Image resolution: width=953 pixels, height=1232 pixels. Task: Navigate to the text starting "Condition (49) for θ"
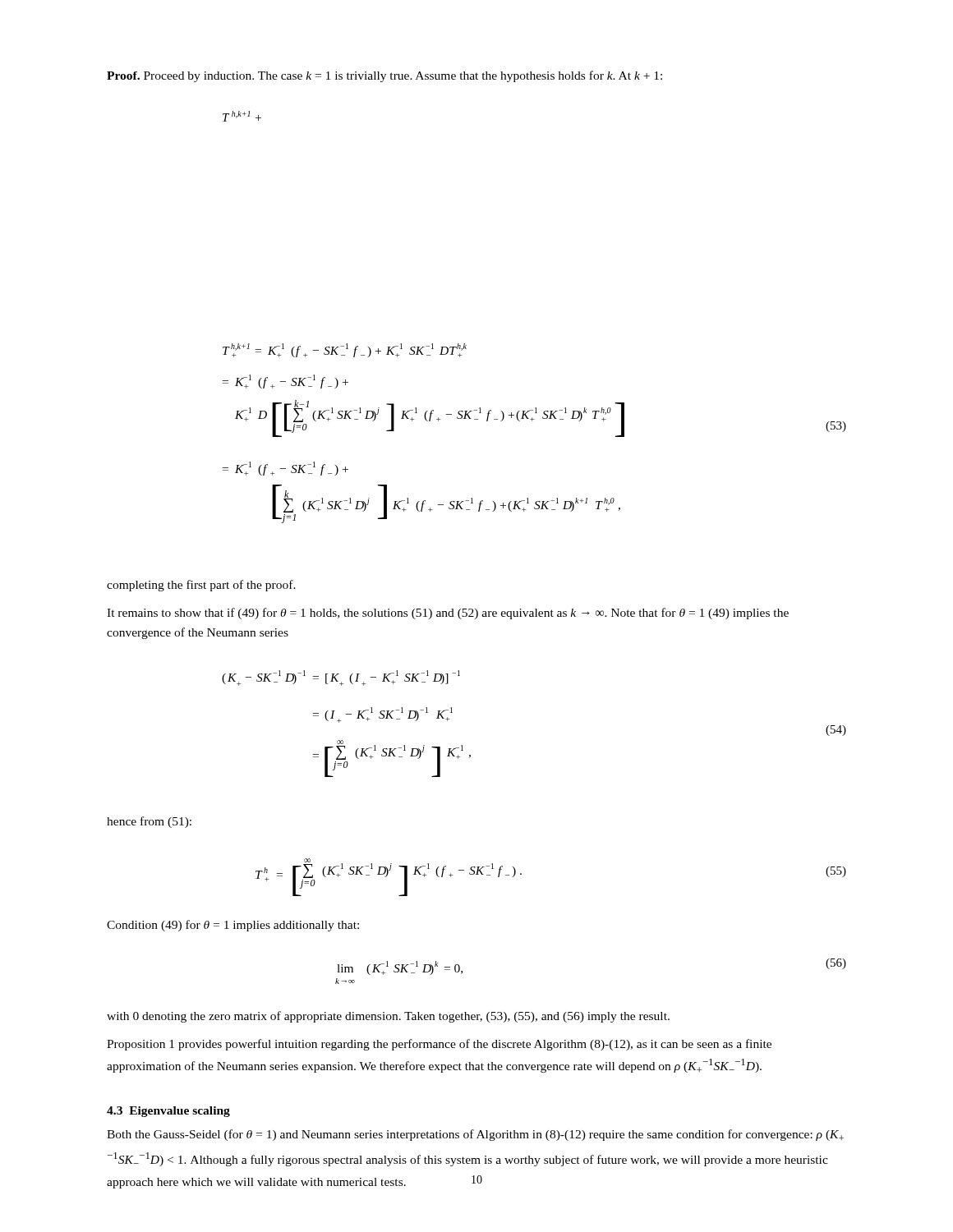pyautogui.click(x=233, y=924)
